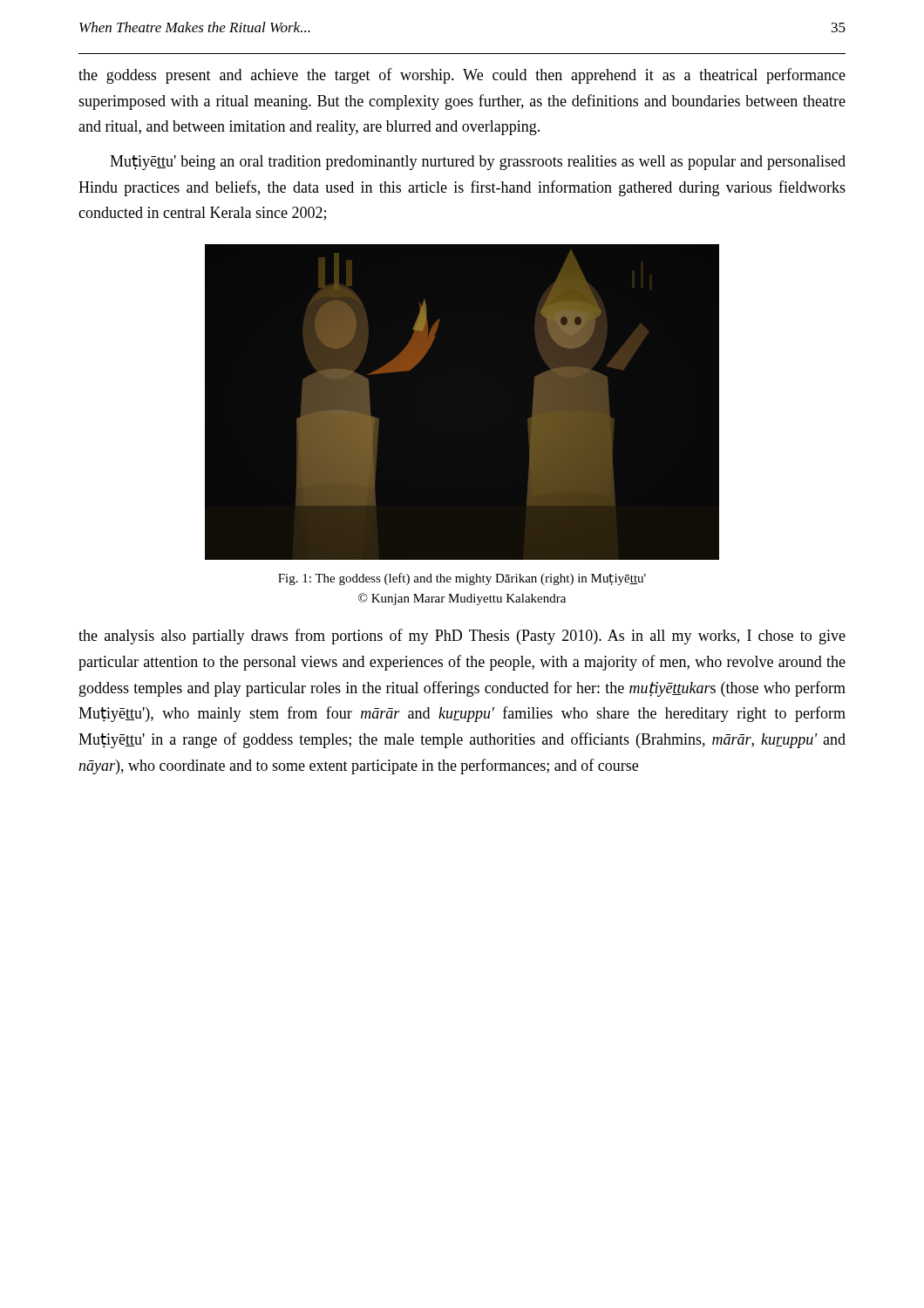Click the photo
The image size is (924, 1308).
[x=462, y=402]
